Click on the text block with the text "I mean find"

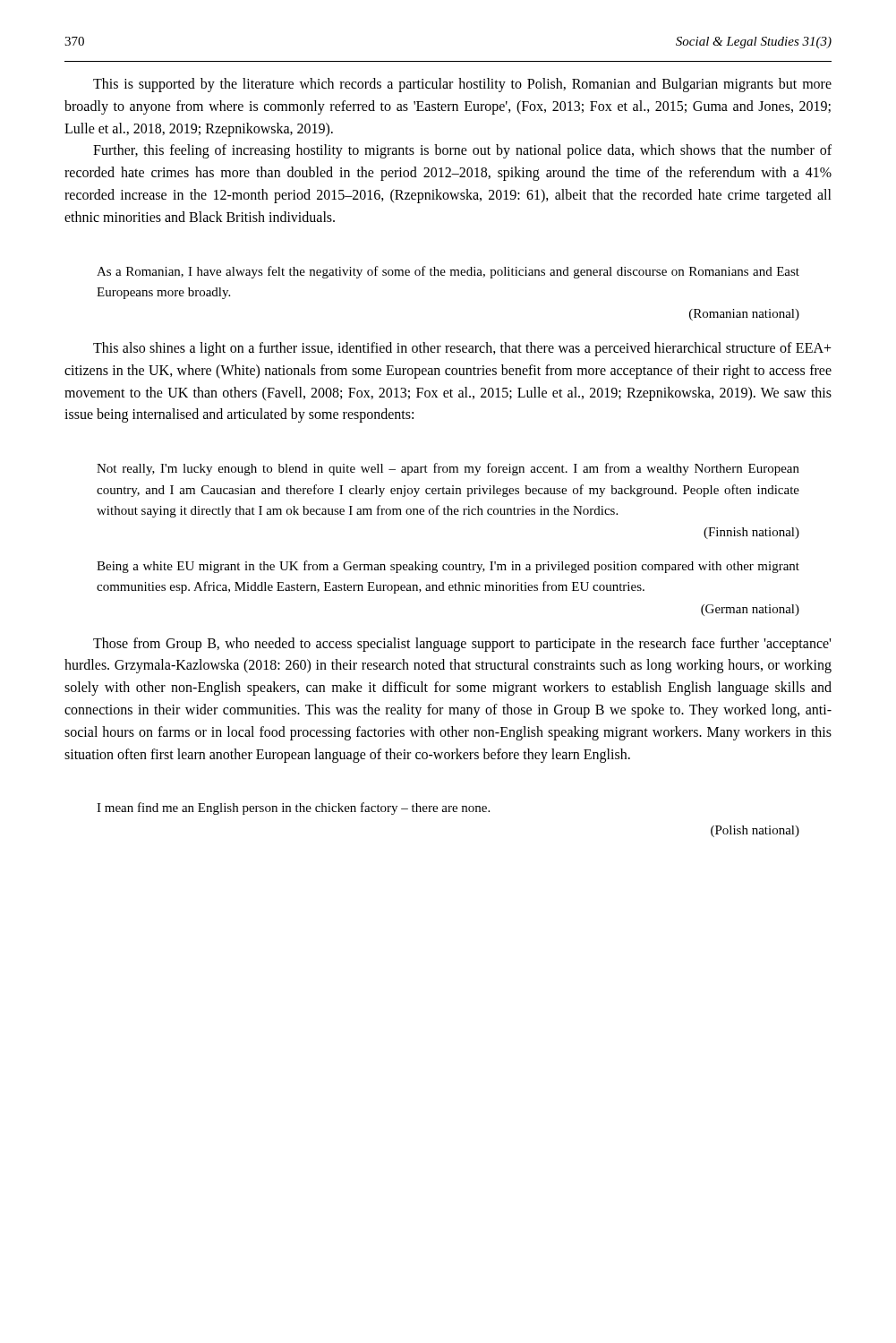[x=294, y=808]
